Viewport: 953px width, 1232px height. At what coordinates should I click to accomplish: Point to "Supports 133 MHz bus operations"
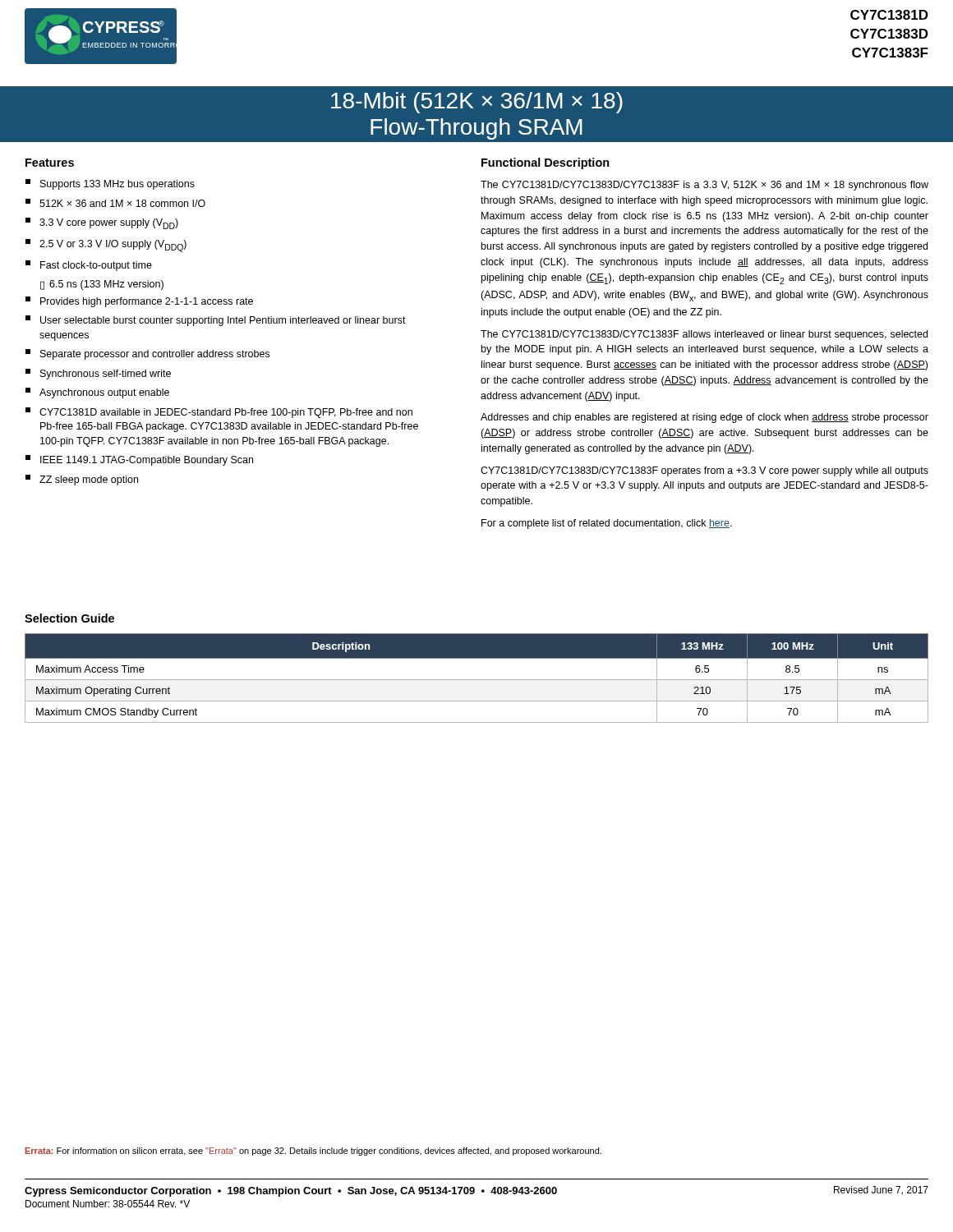(110, 185)
